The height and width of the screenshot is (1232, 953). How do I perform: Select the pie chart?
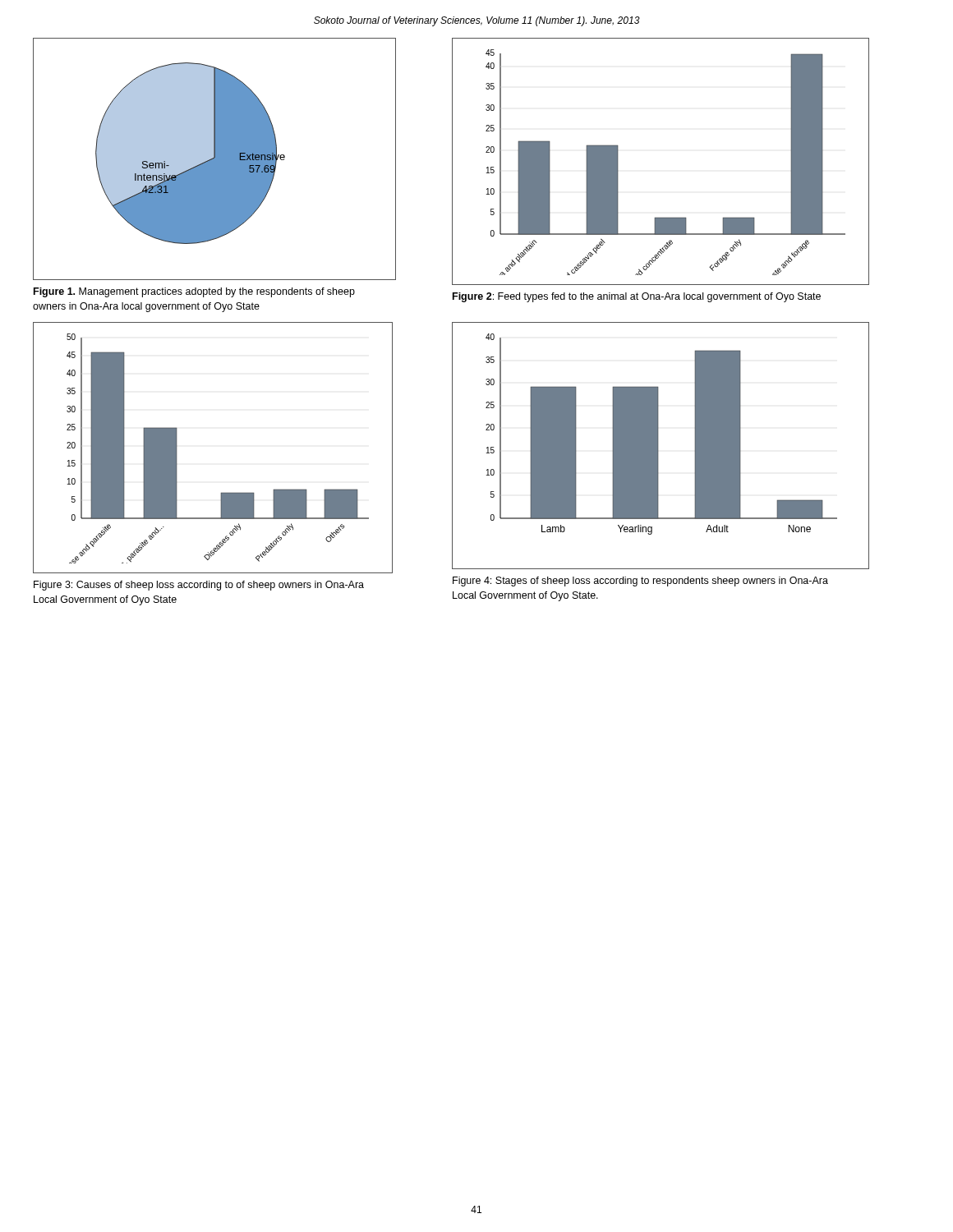point(214,159)
